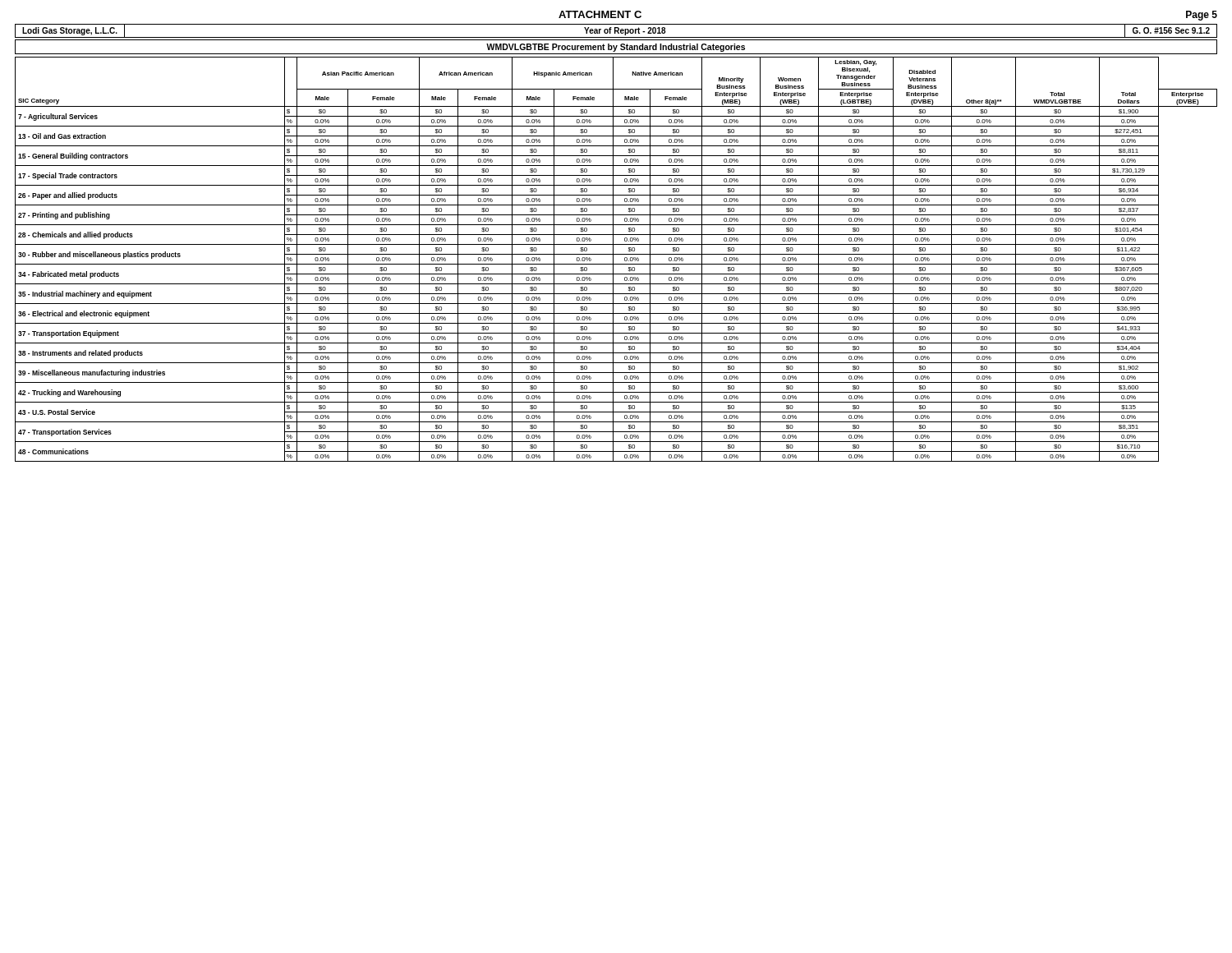Click on the caption with the text "WMDVLGBTBE Procurement by Standard Industrial Categories"

pos(616,47)
